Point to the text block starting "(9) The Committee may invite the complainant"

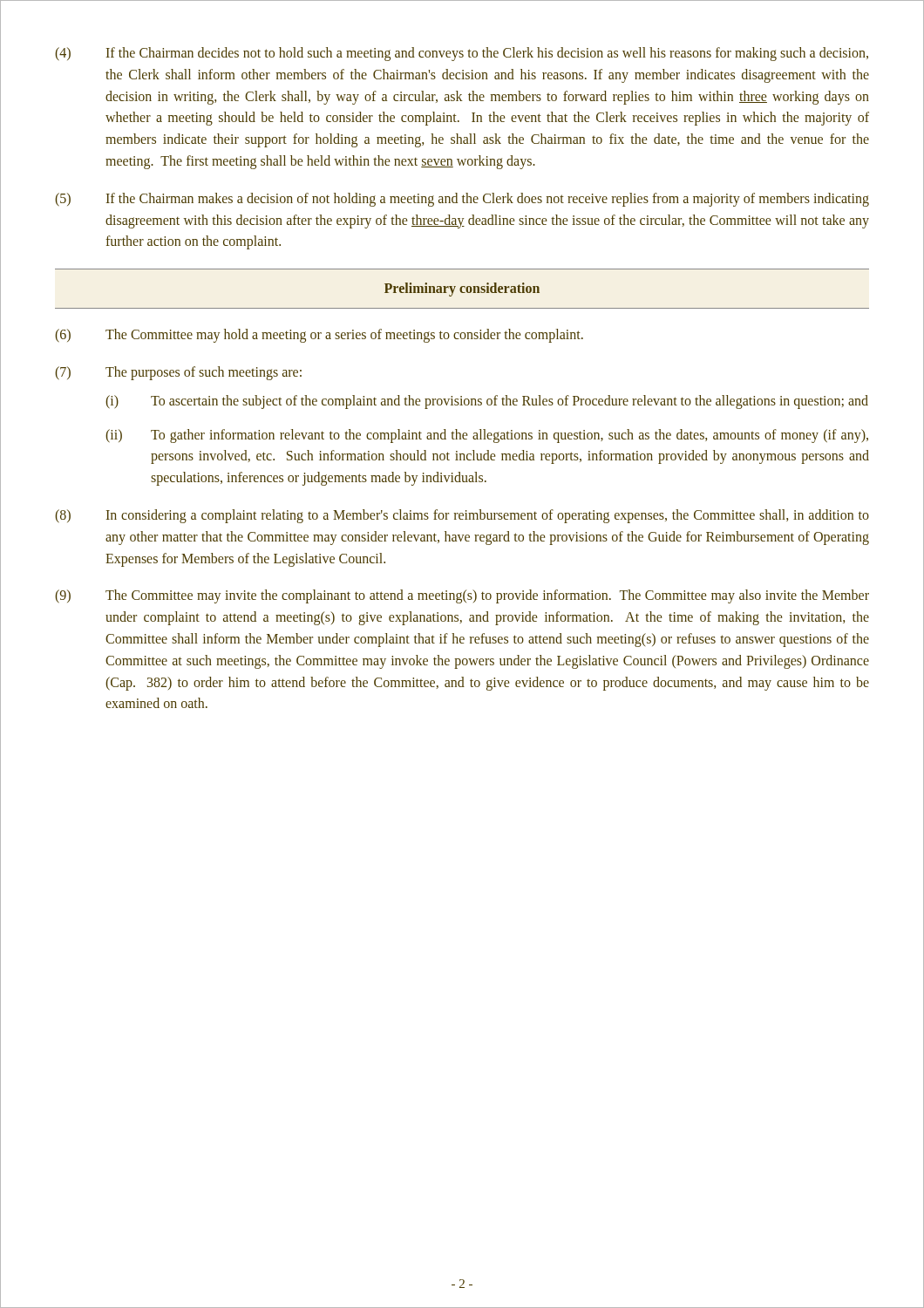[x=462, y=650]
